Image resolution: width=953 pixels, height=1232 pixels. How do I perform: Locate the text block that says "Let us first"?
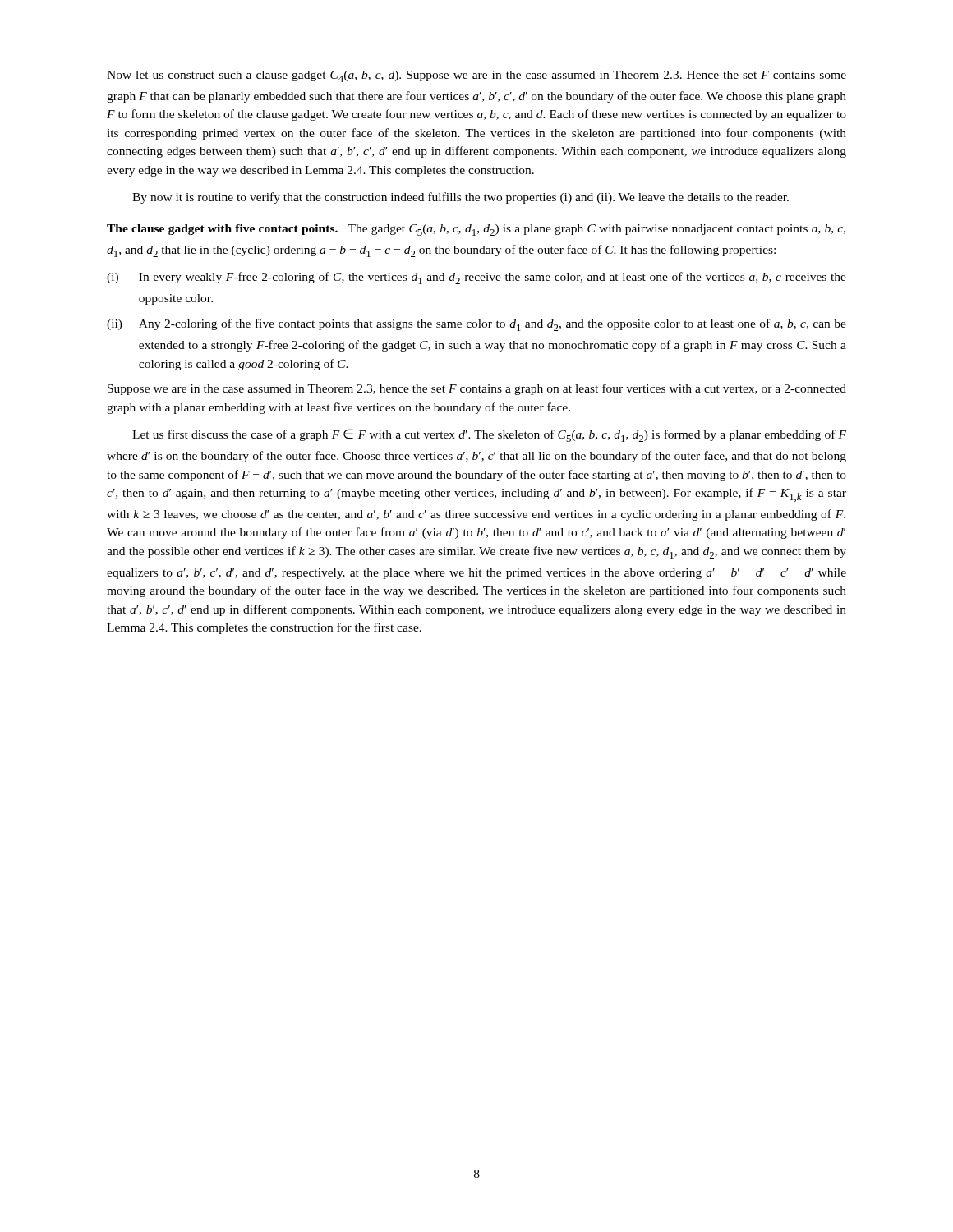coord(476,531)
